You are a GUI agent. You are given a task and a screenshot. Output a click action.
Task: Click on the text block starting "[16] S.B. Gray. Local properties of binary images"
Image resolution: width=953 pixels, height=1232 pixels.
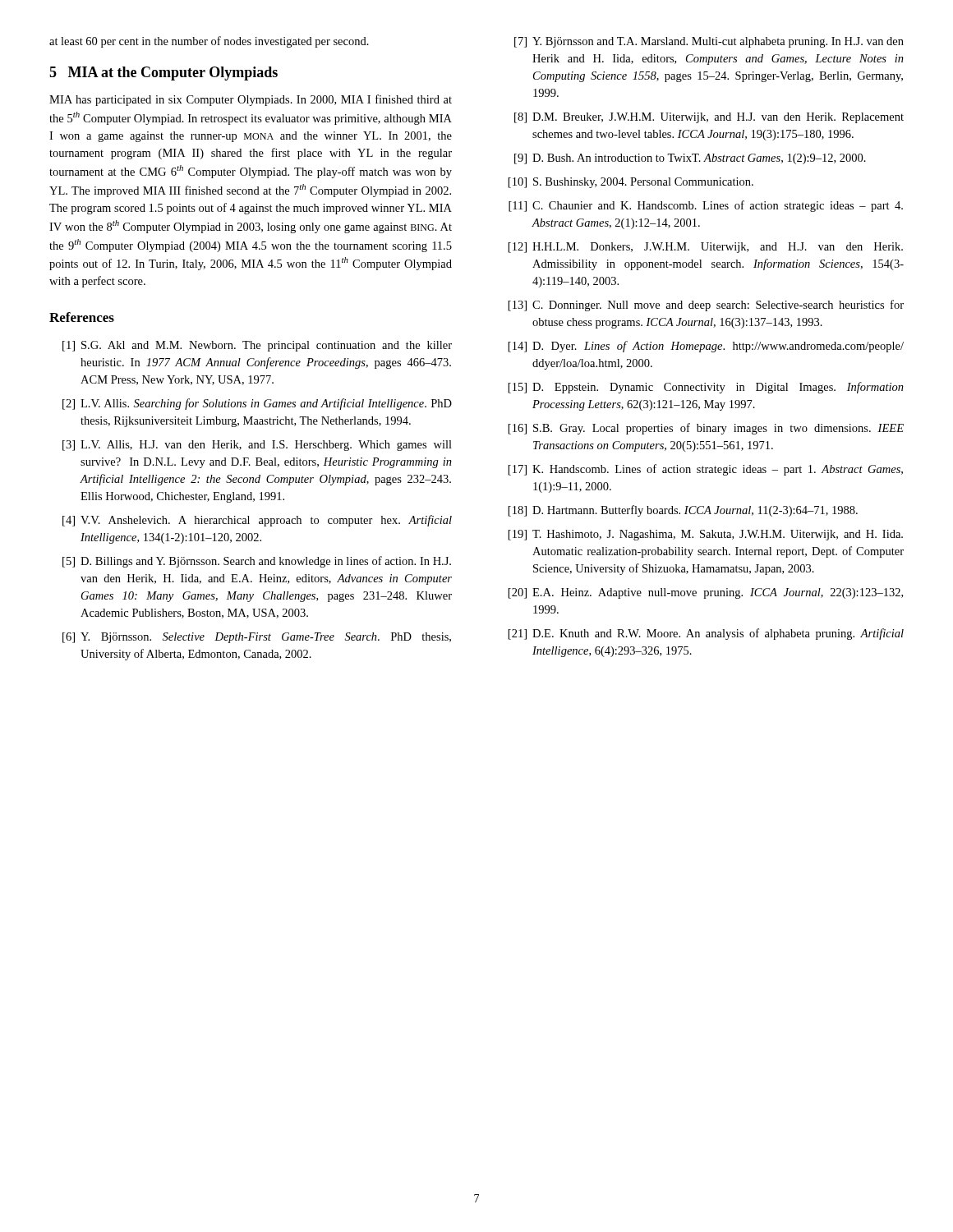702,437
